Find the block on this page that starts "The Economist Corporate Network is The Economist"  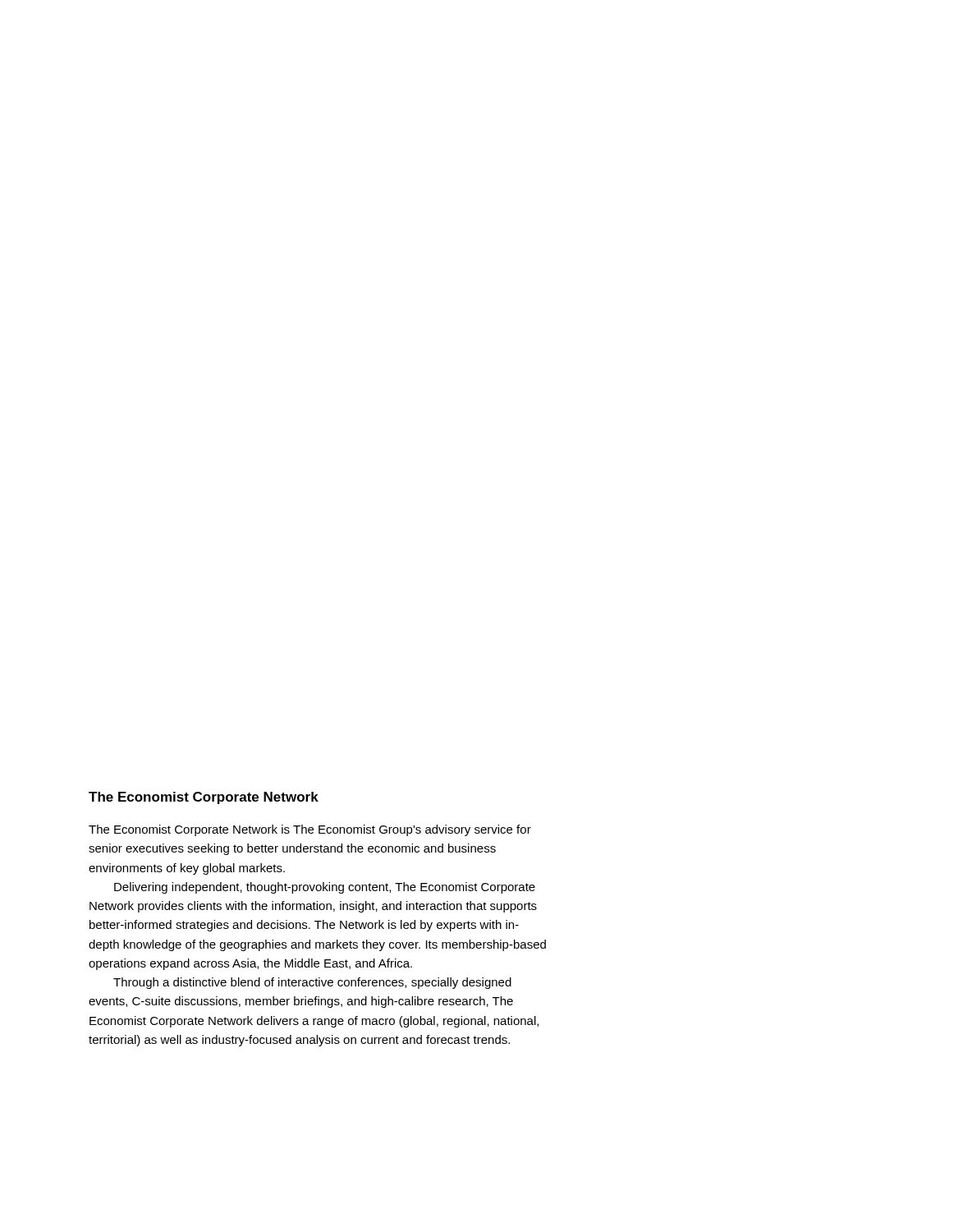click(x=318, y=934)
